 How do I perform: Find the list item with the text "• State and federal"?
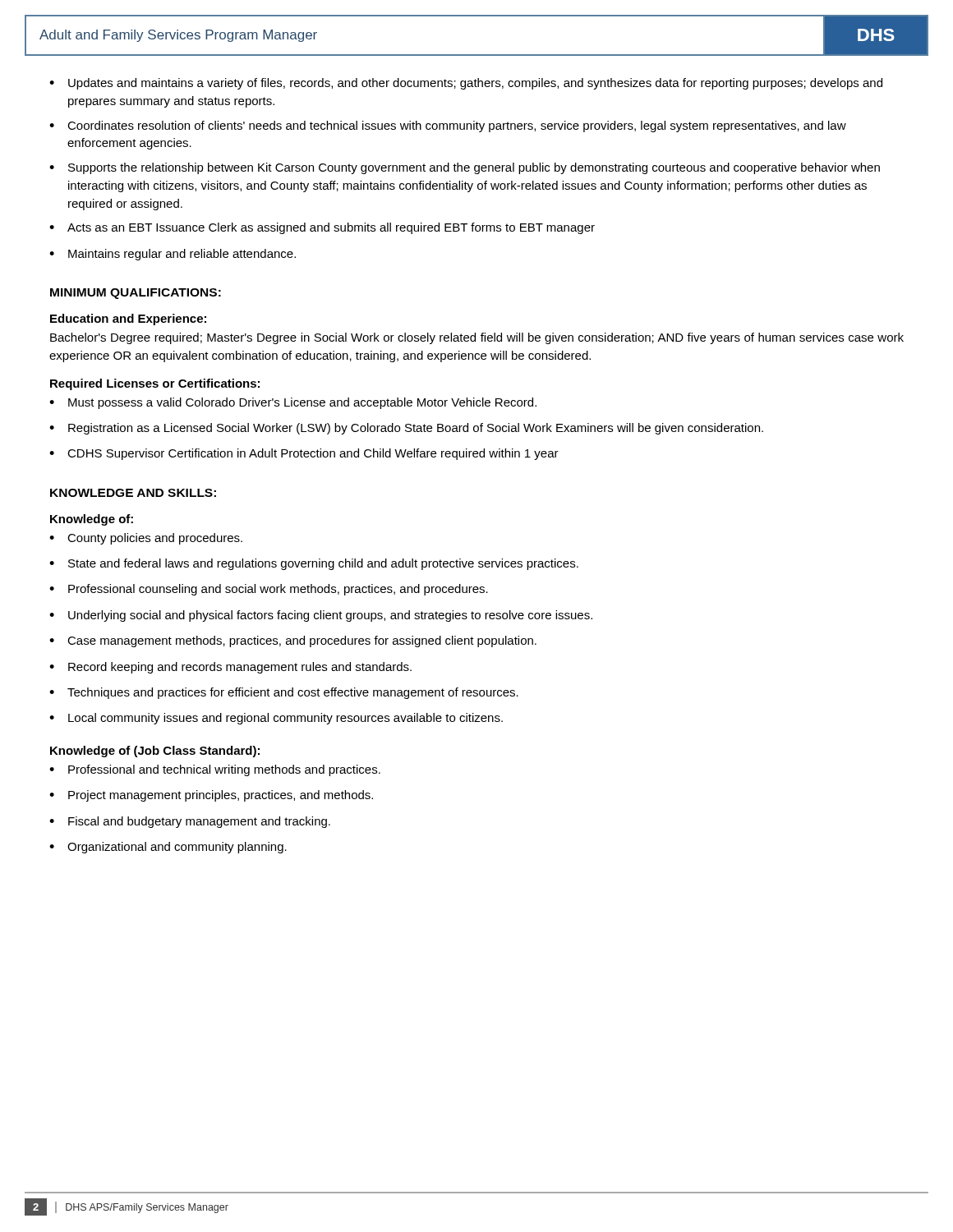point(476,564)
